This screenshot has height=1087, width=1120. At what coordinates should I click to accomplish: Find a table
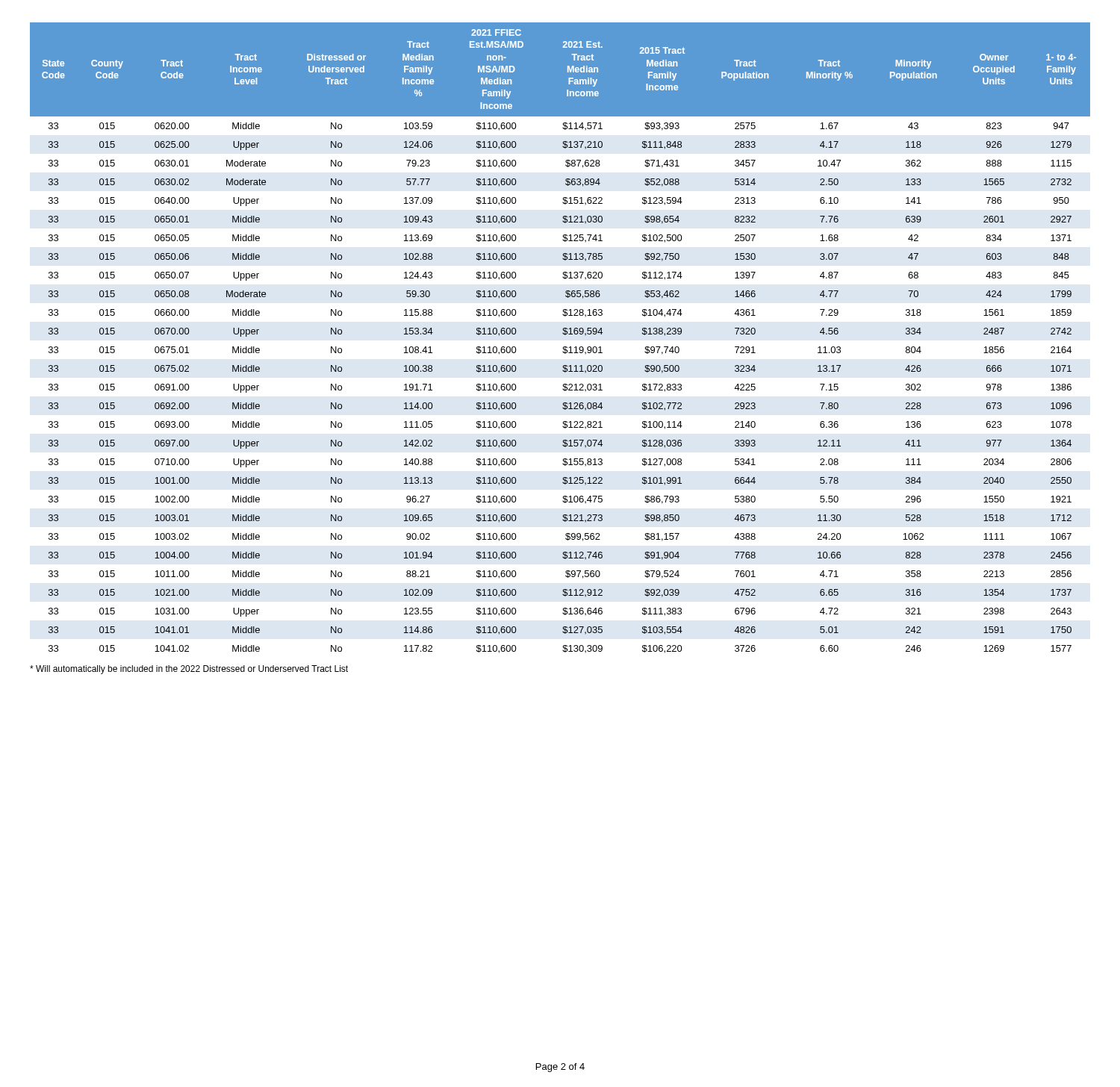[560, 340]
